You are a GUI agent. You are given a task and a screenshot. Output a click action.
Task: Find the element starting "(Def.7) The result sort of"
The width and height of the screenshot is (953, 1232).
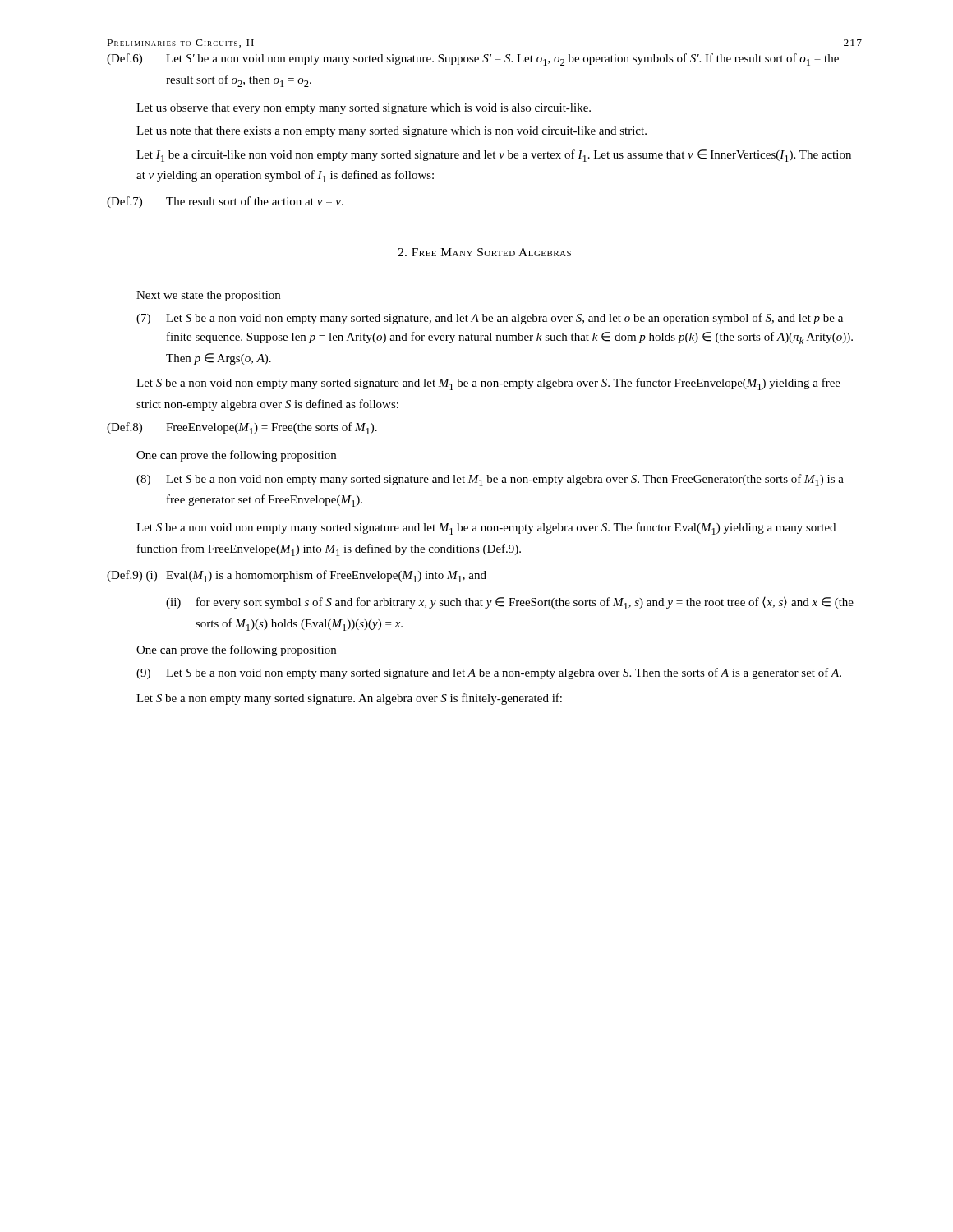coord(225,202)
